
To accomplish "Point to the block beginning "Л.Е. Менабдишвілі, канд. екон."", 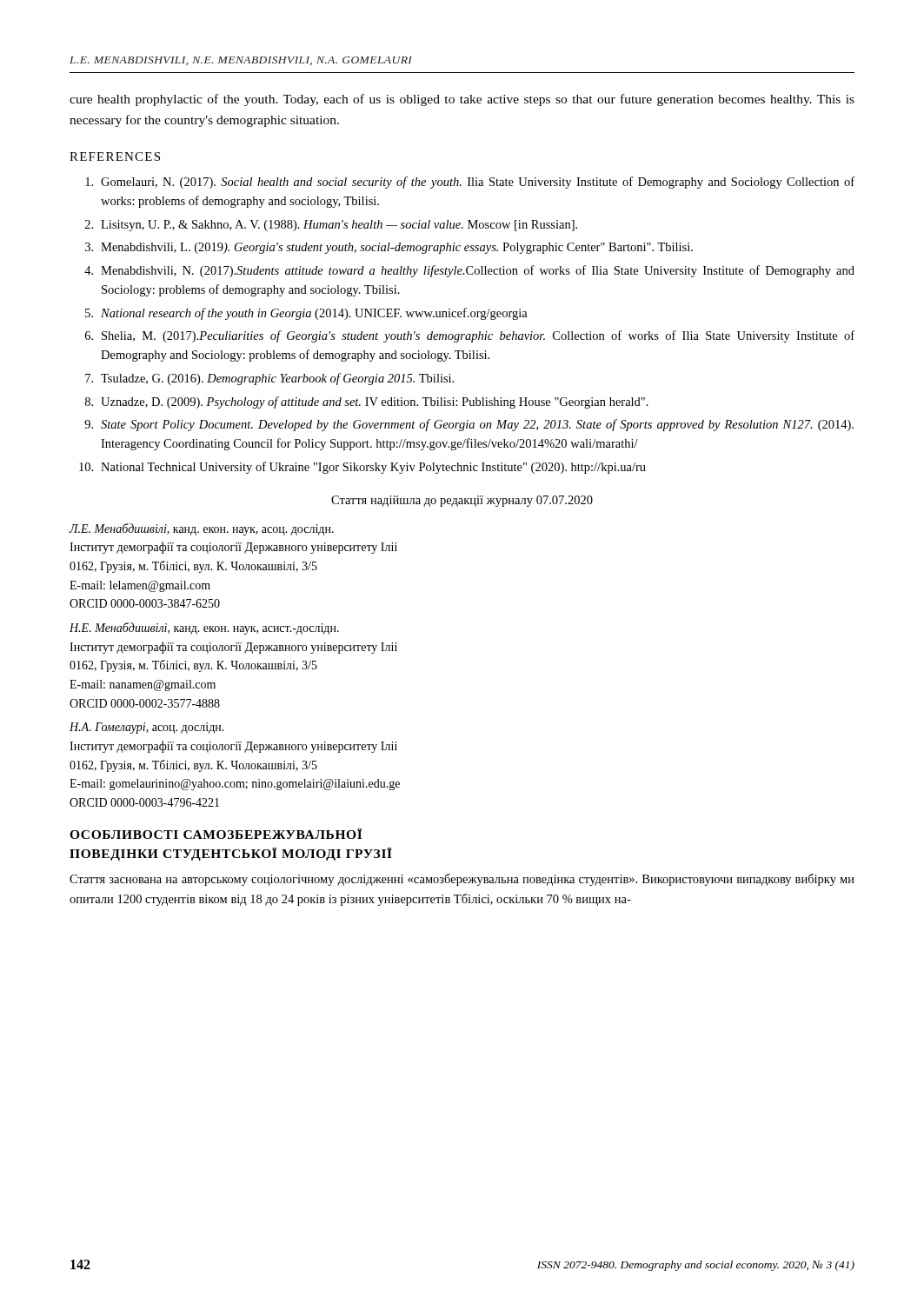I will 202,529.
